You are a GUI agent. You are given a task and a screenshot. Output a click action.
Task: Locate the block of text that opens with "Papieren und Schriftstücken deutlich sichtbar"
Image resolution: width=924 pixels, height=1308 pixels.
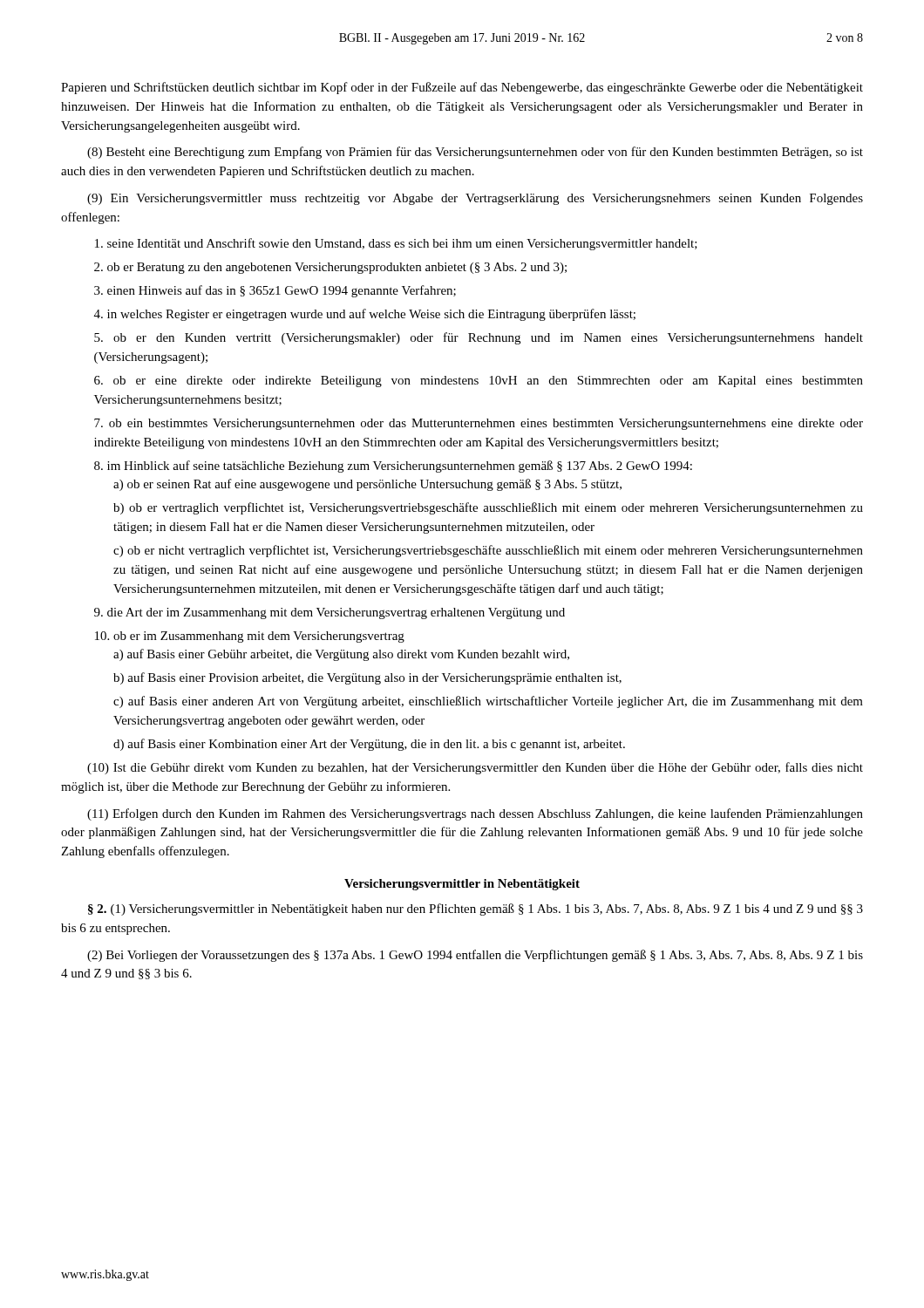[462, 106]
